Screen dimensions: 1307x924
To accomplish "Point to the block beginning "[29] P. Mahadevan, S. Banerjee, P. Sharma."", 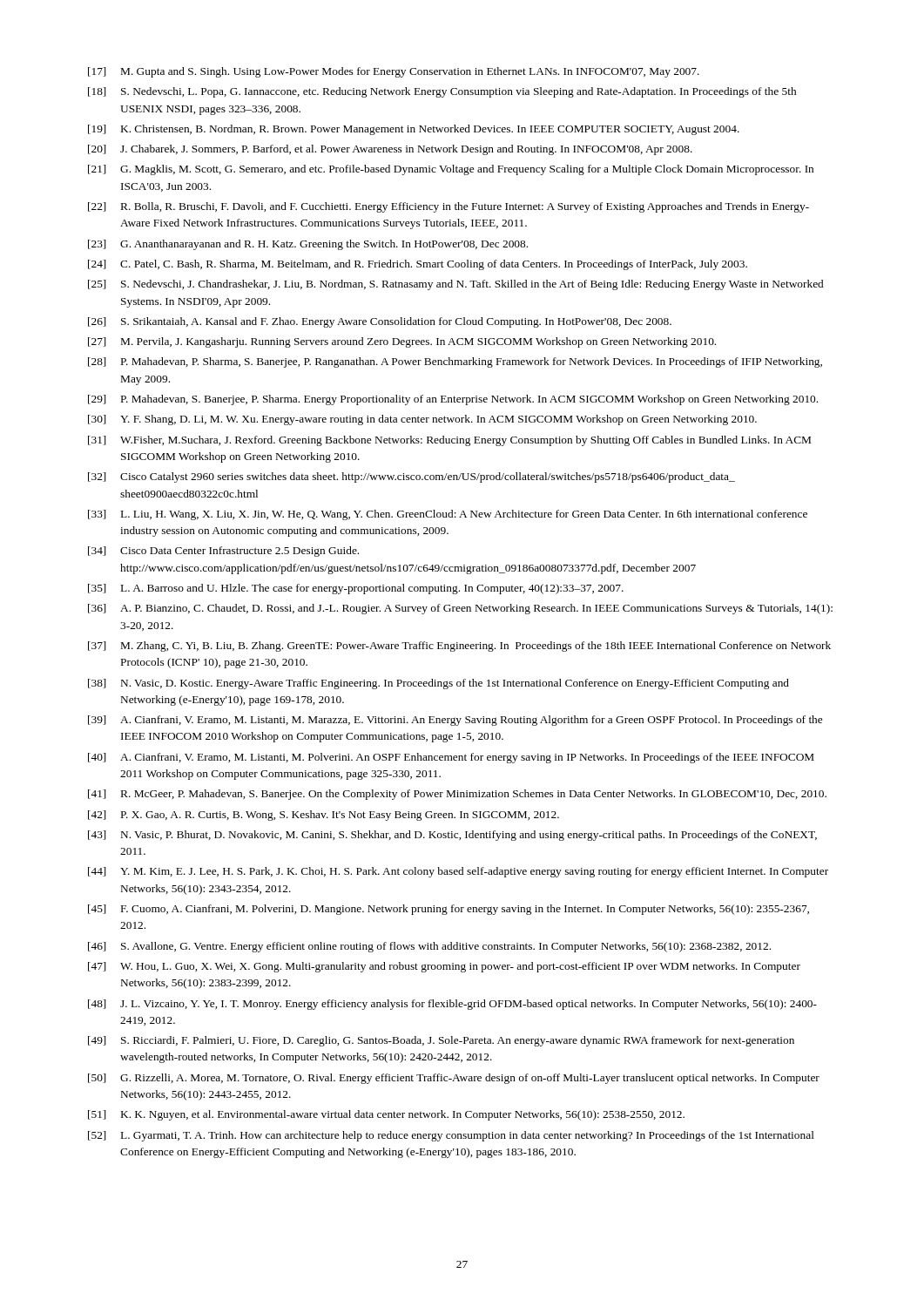I will [x=462, y=399].
